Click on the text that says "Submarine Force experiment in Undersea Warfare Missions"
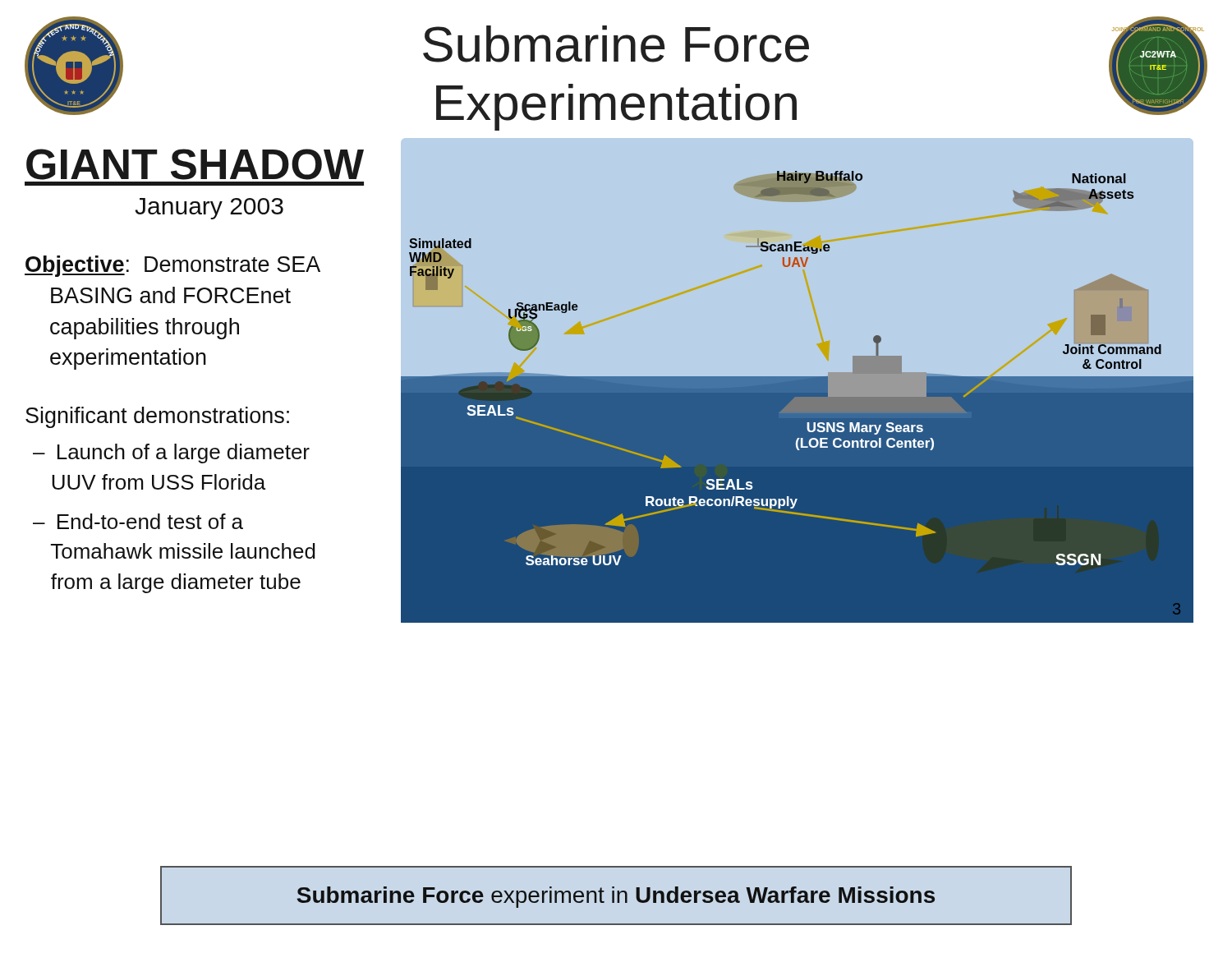The image size is (1232, 953). pos(616,895)
